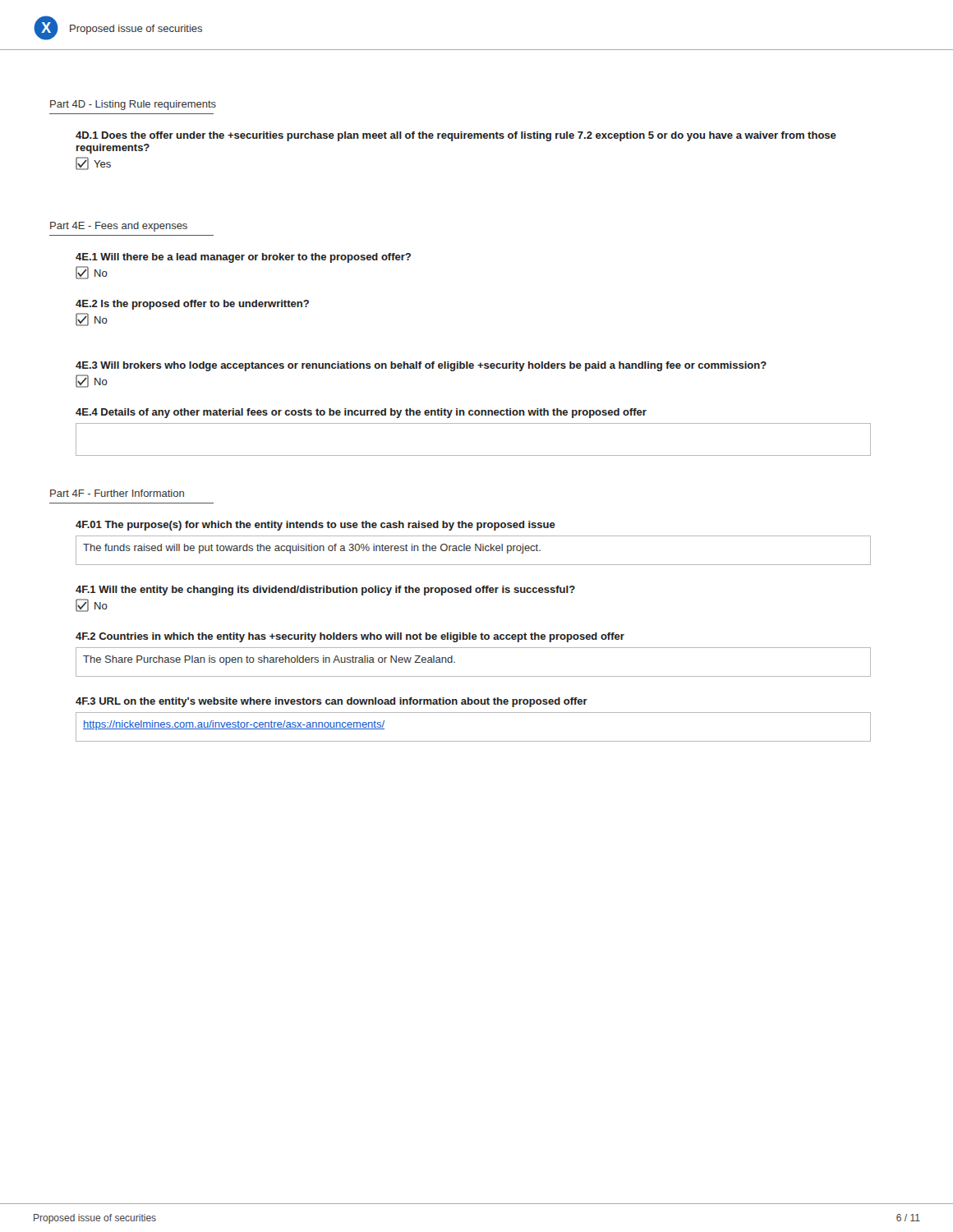Locate the text block containing "4E.3 Will brokers who lodge acceptances"
Screen dimensions: 1232x953
coord(490,373)
